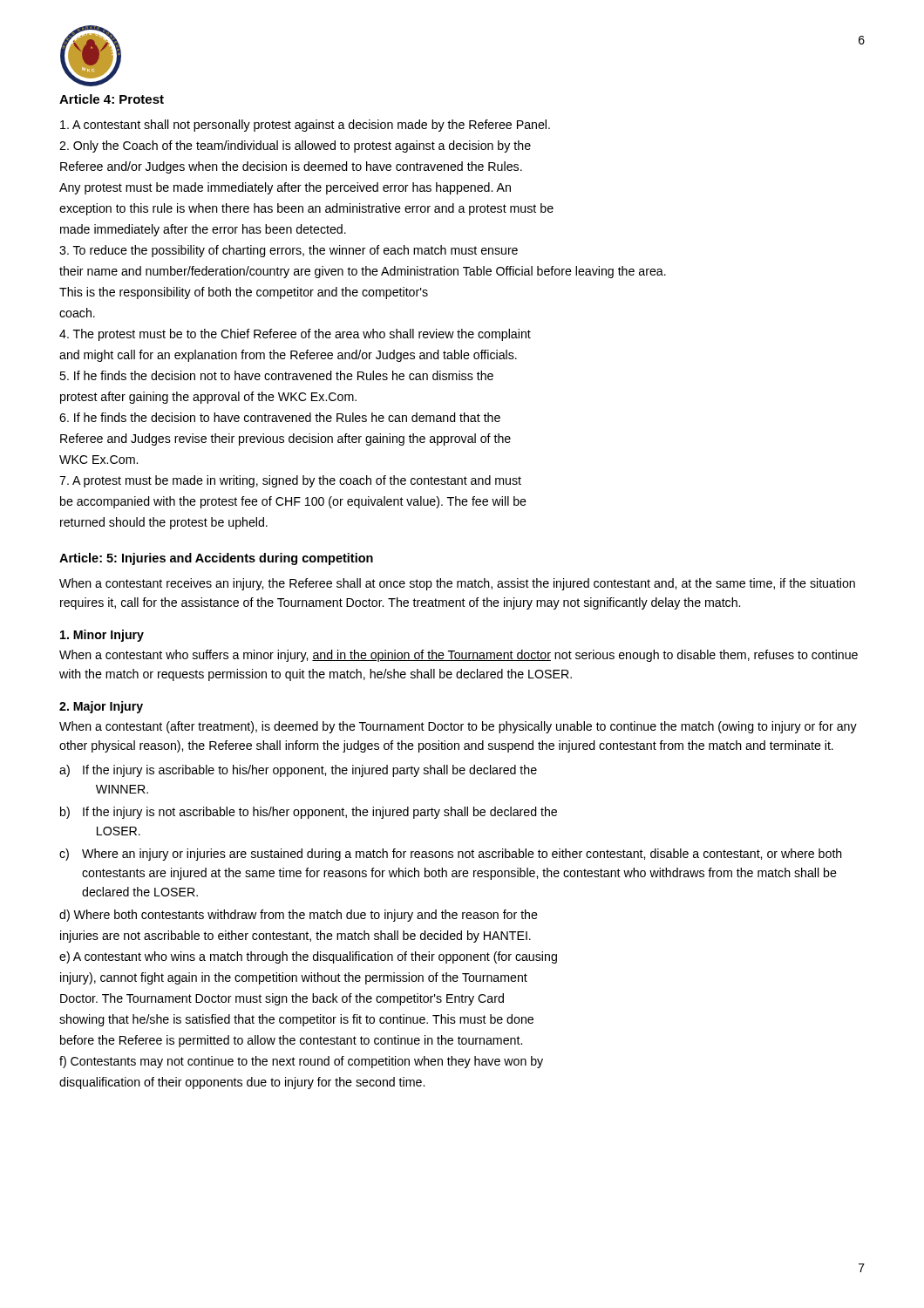Image resolution: width=924 pixels, height=1308 pixels.
Task: Point to the text starting "2. Major Injury"
Action: click(x=101, y=706)
